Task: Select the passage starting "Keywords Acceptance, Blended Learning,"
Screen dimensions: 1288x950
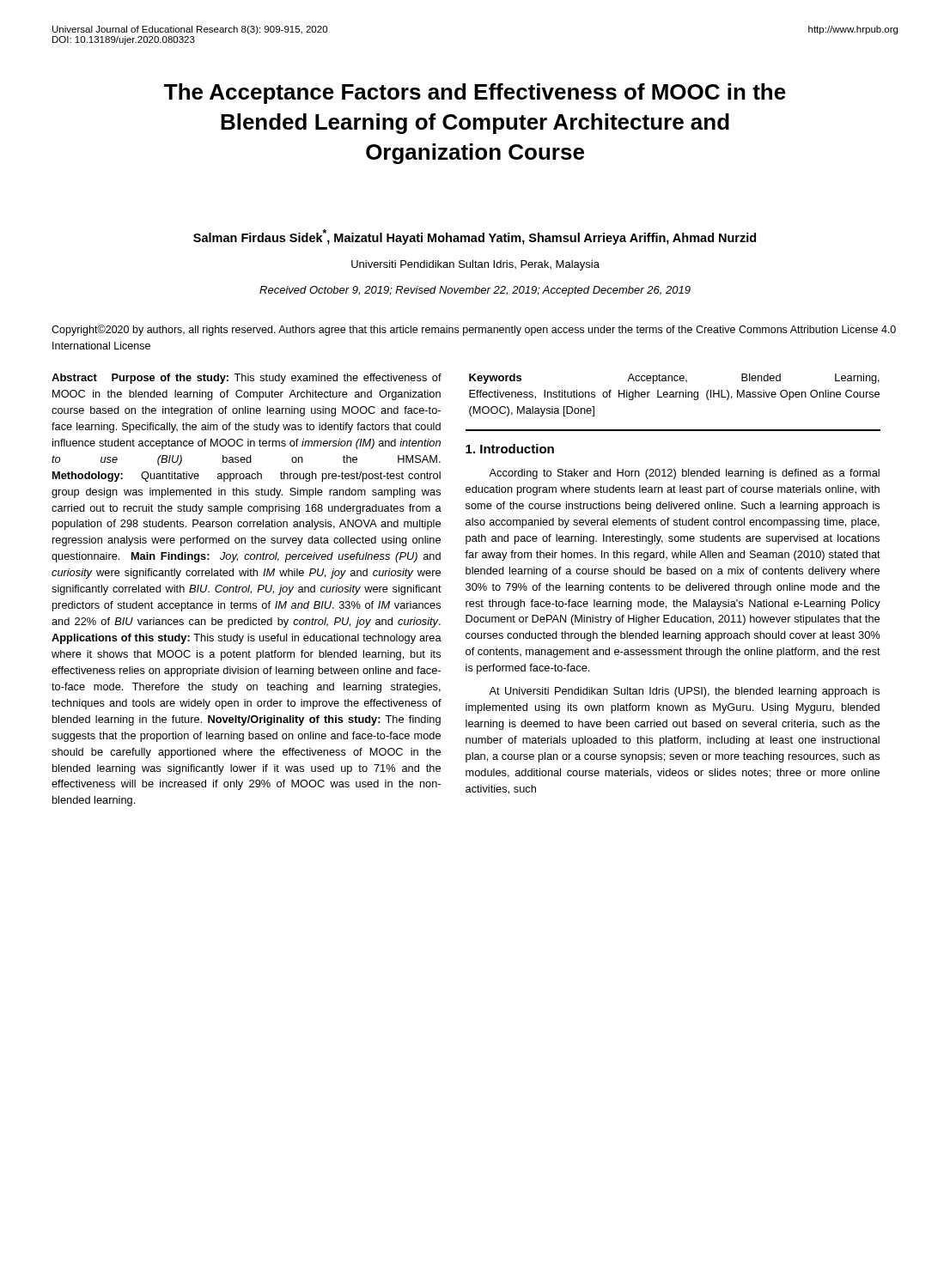Action: click(x=674, y=394)
